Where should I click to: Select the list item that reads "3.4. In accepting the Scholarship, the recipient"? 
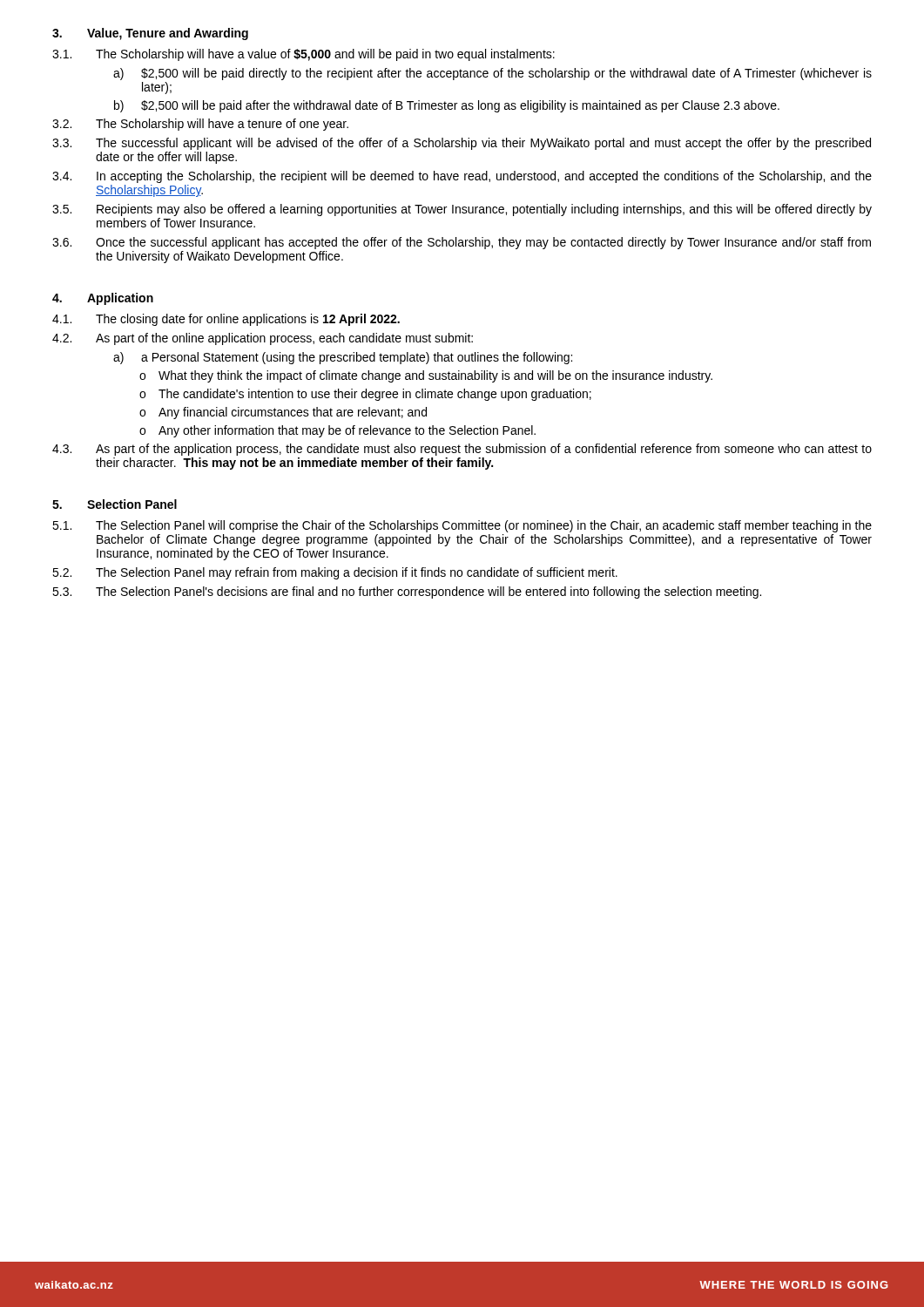(x=462, y=183)
